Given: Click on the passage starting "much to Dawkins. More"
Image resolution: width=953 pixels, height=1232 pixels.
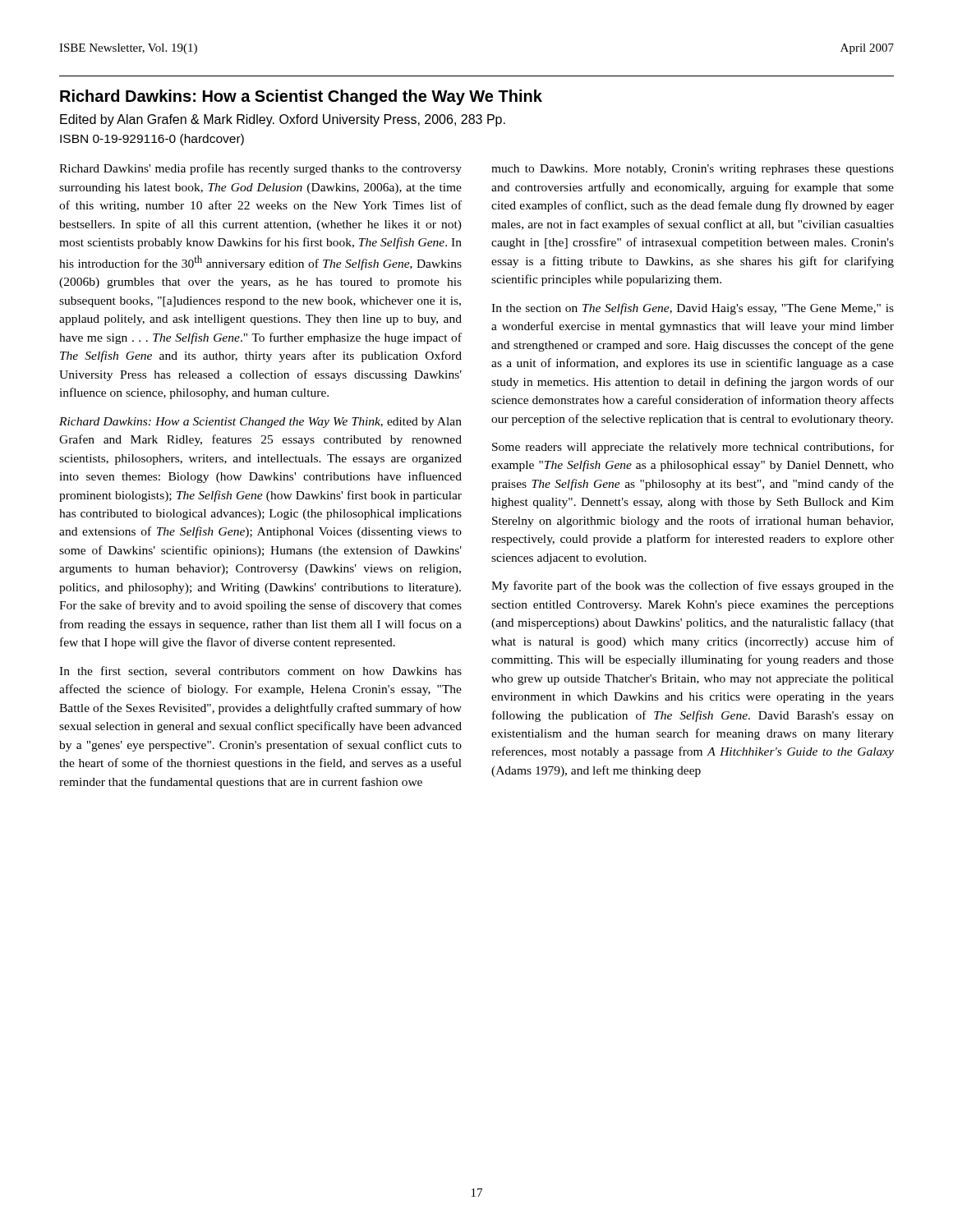Looking at the screenshot, I should tap(693, 224).
